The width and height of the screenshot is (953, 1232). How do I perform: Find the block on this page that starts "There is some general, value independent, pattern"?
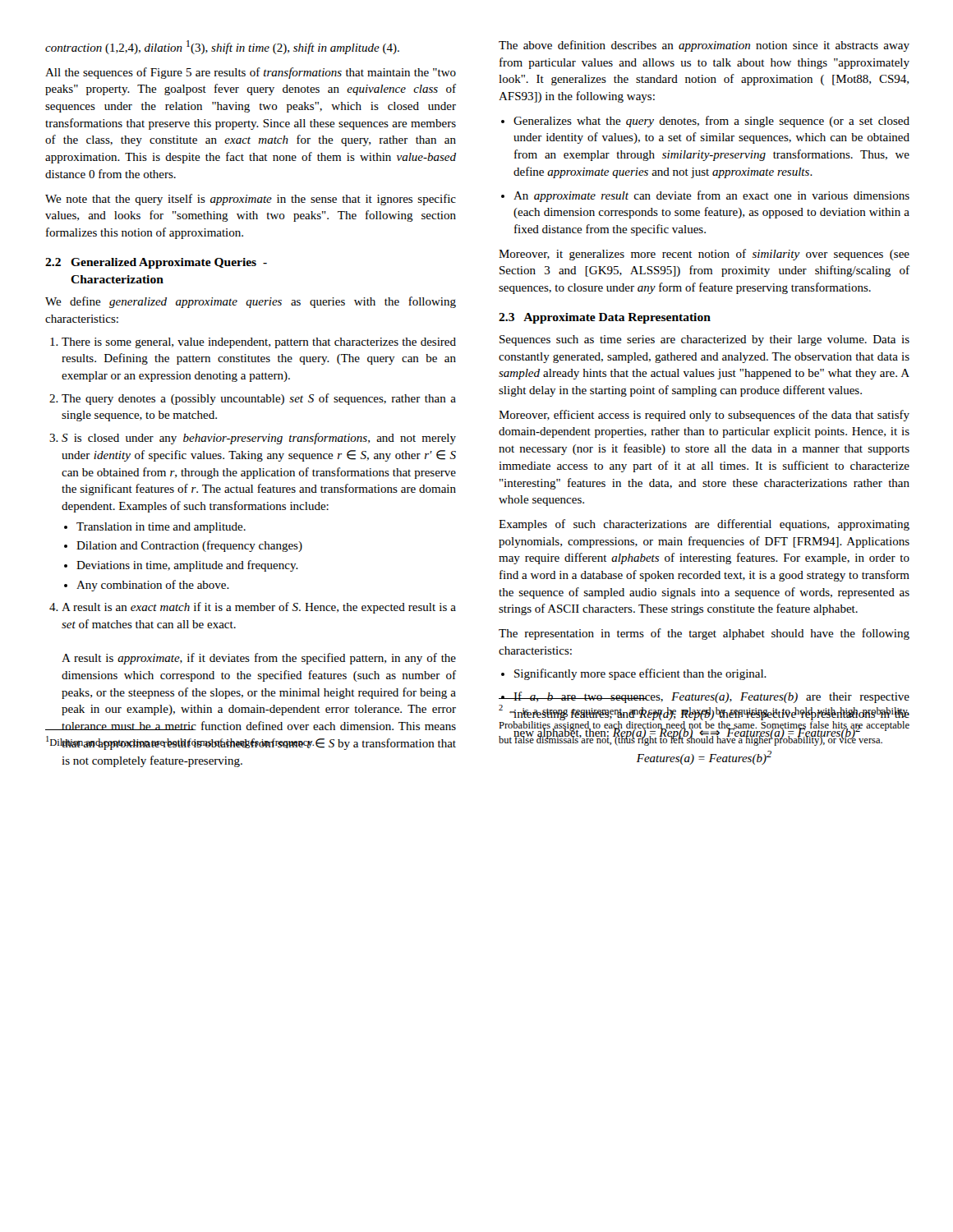[x=259, y=358]
